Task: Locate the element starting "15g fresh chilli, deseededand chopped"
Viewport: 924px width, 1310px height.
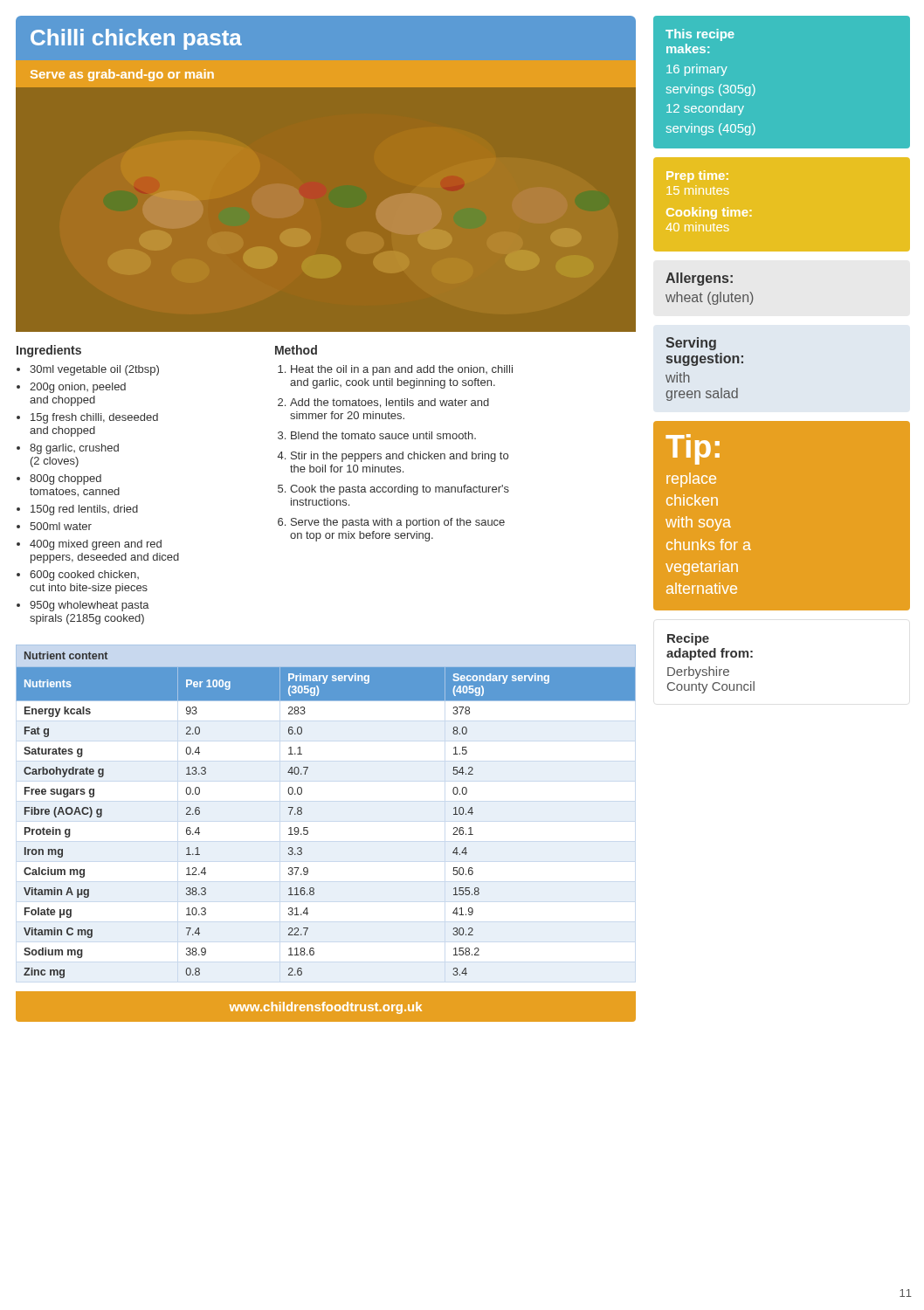Action: [94, 424]
